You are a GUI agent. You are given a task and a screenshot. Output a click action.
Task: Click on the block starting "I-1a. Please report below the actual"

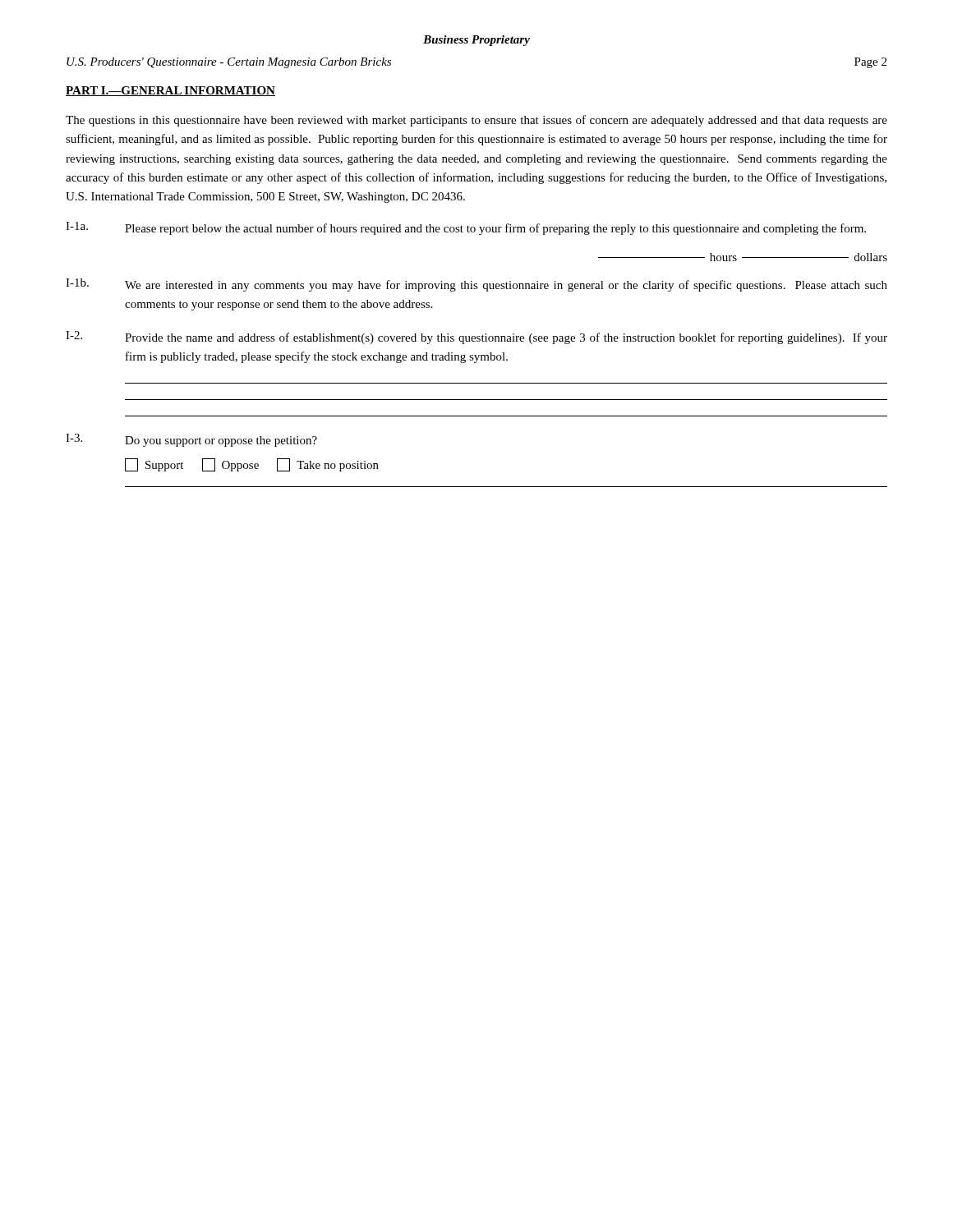(476, 229)
